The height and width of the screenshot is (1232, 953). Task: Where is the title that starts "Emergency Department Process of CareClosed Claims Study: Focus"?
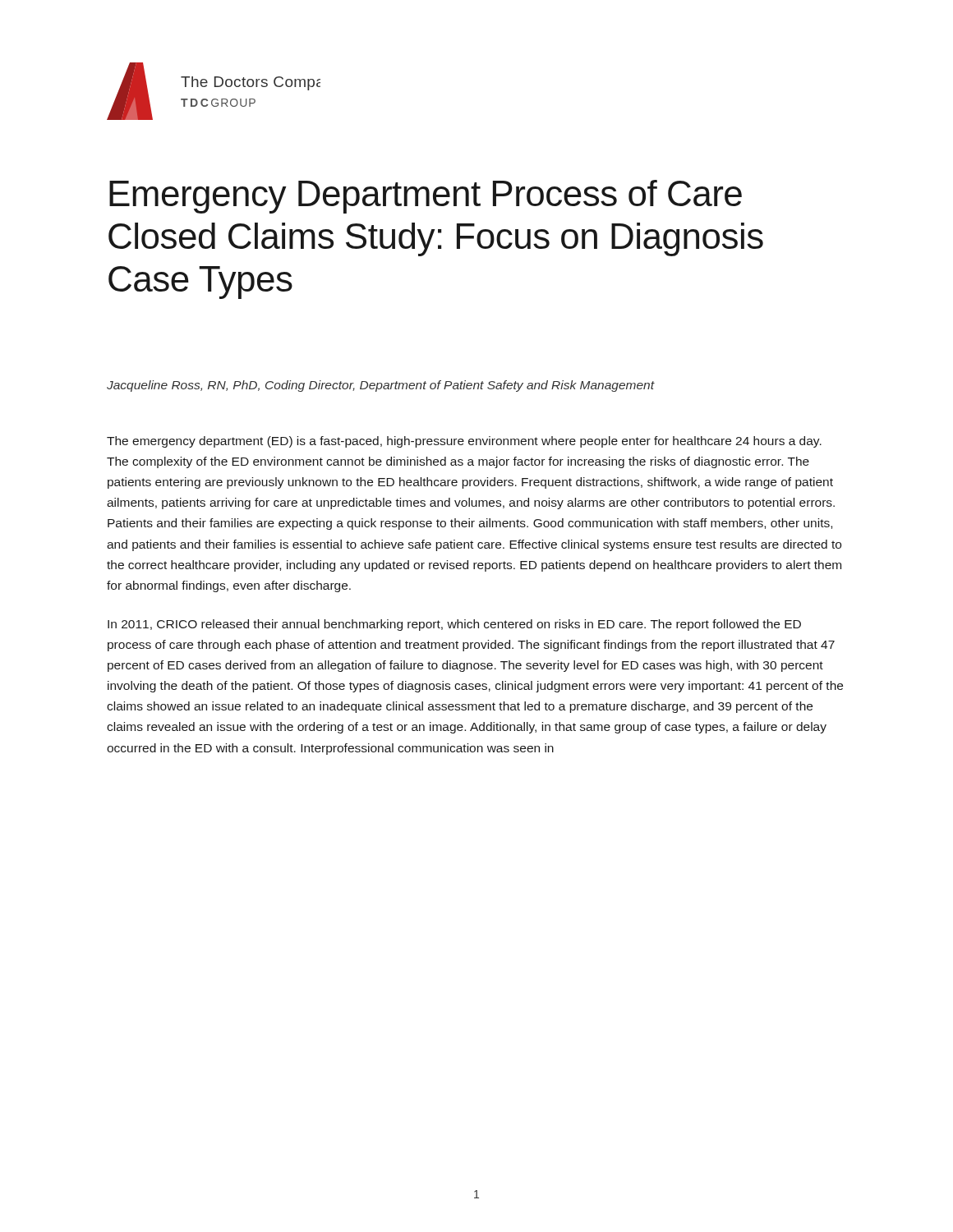click(476, 236)
